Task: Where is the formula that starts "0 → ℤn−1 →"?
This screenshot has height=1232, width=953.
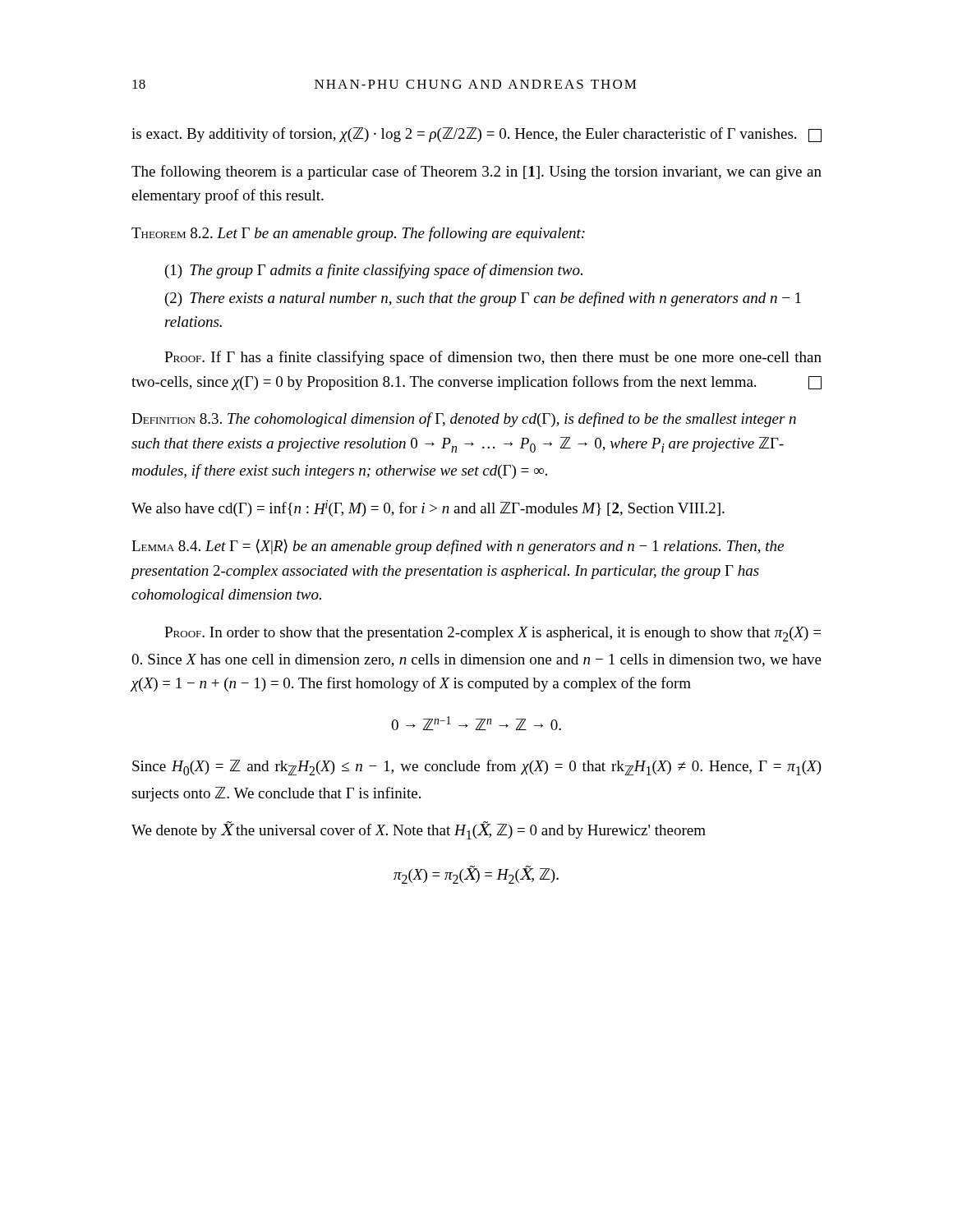Action: (x=476, y=724)
